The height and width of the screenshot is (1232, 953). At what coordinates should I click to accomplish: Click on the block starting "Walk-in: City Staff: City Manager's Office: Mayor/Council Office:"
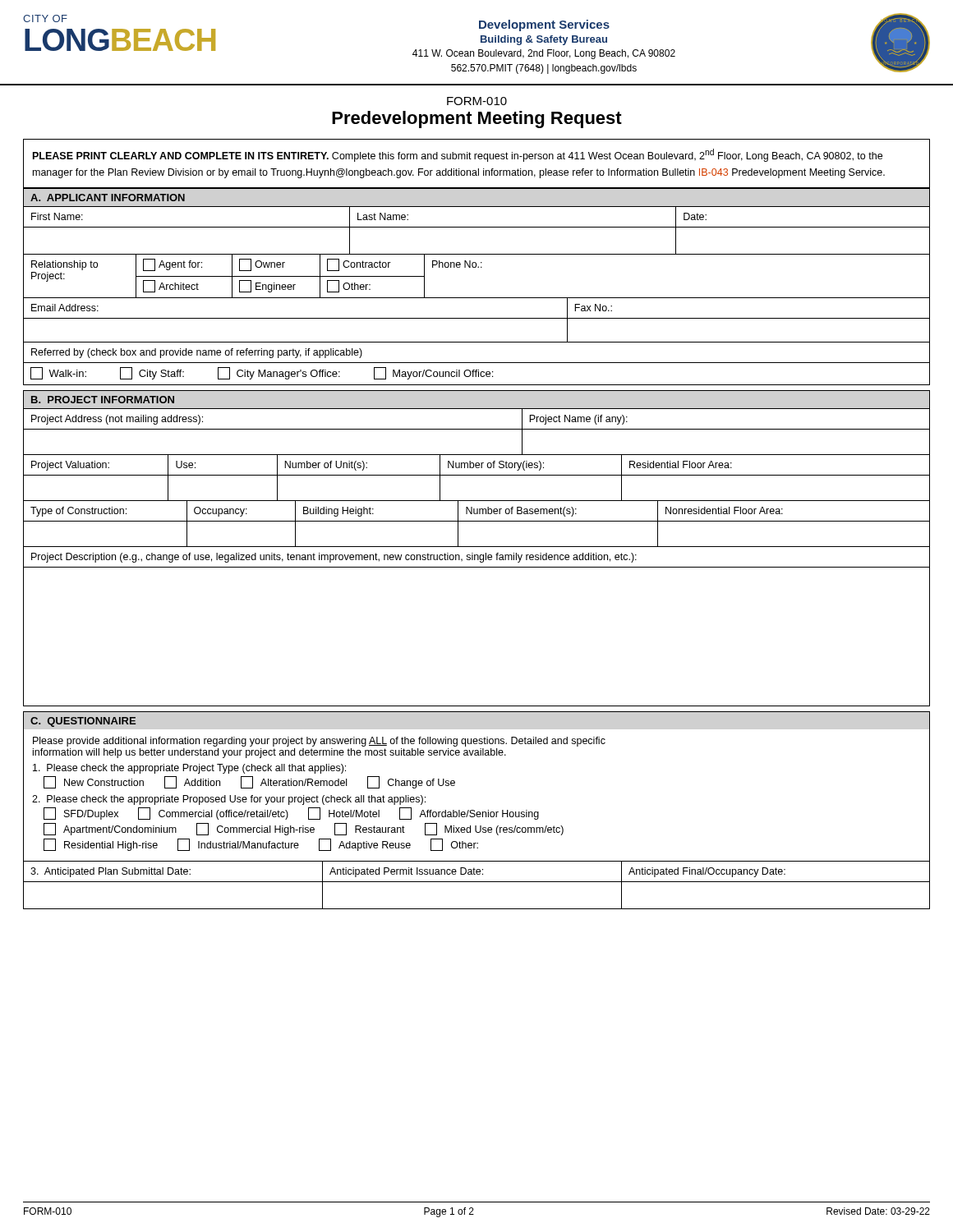tap(262, 373)
